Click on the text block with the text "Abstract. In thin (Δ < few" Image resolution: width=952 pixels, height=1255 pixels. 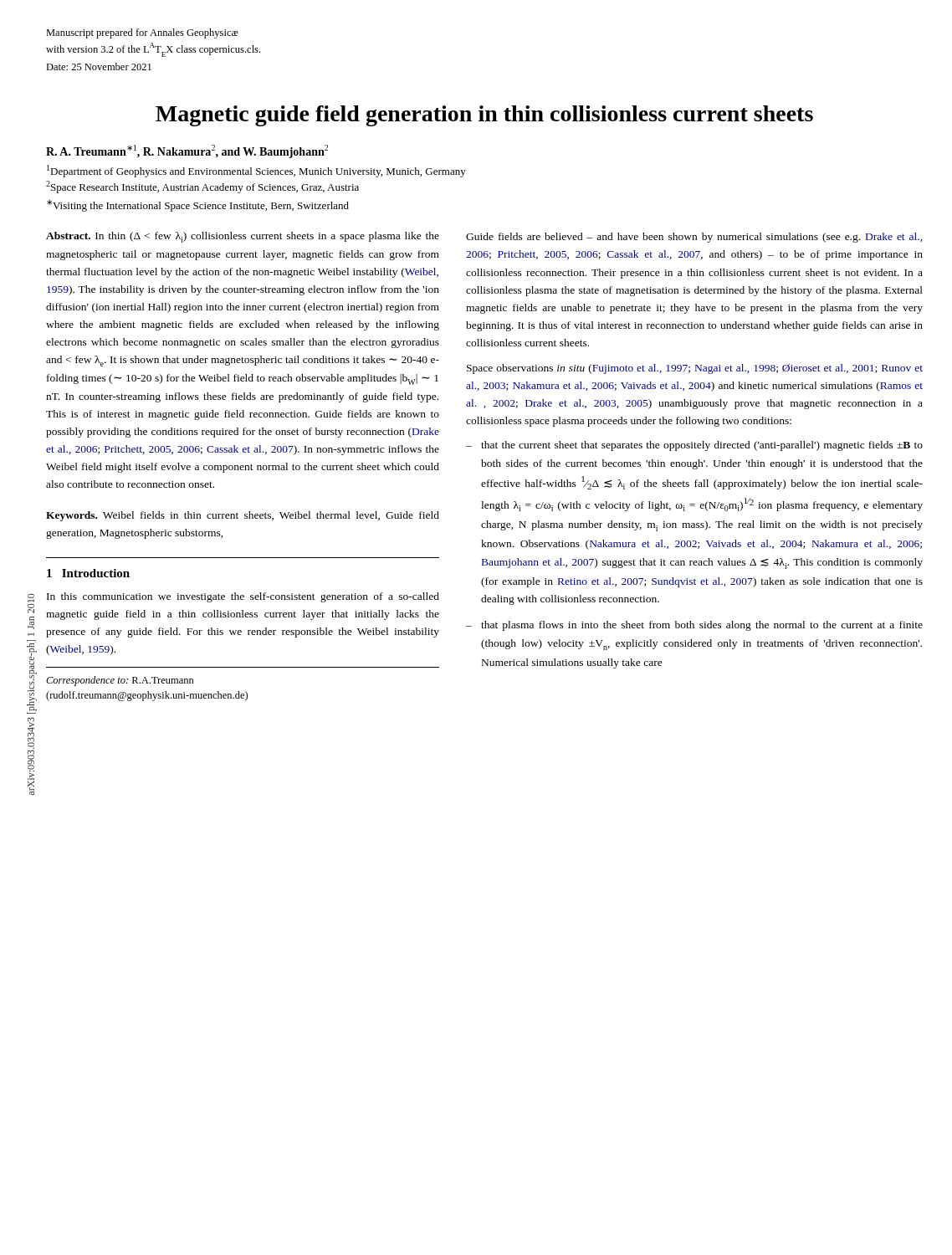[243, 360]
